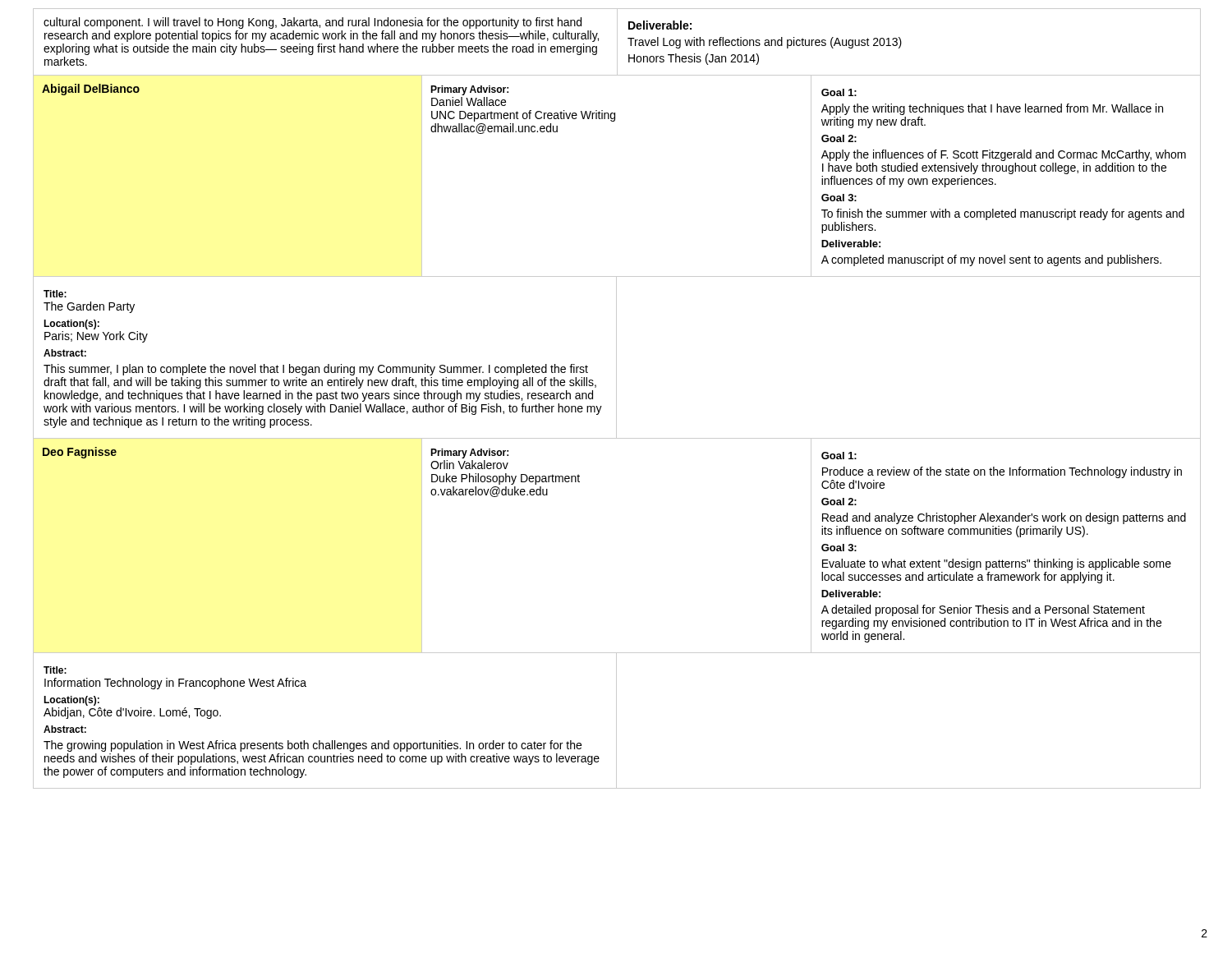
Task: Find the text starting "Goal 1: Apply"
Action: tap(1006, 176)
